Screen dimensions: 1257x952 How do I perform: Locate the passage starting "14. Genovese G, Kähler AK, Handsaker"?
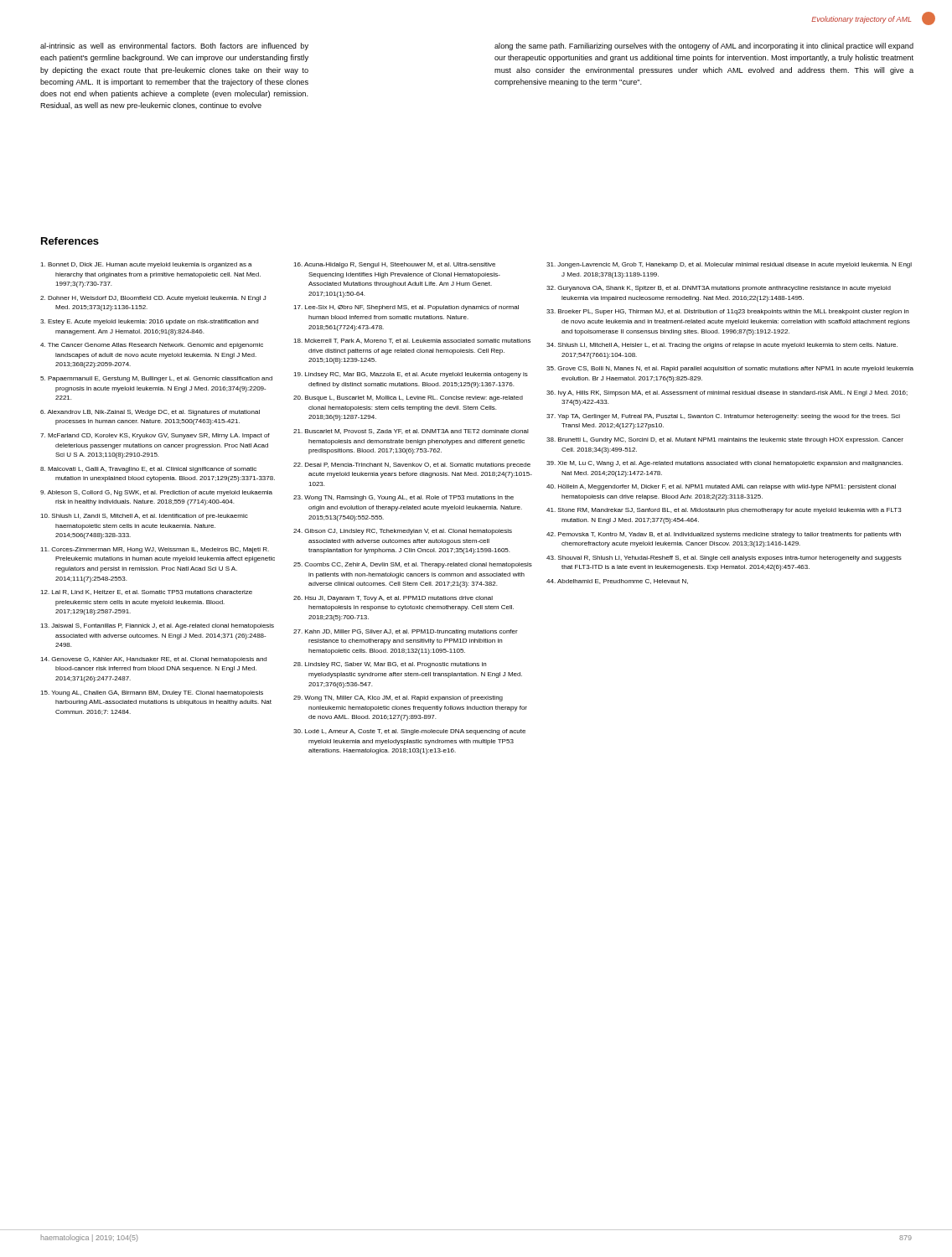click(154, 669)
